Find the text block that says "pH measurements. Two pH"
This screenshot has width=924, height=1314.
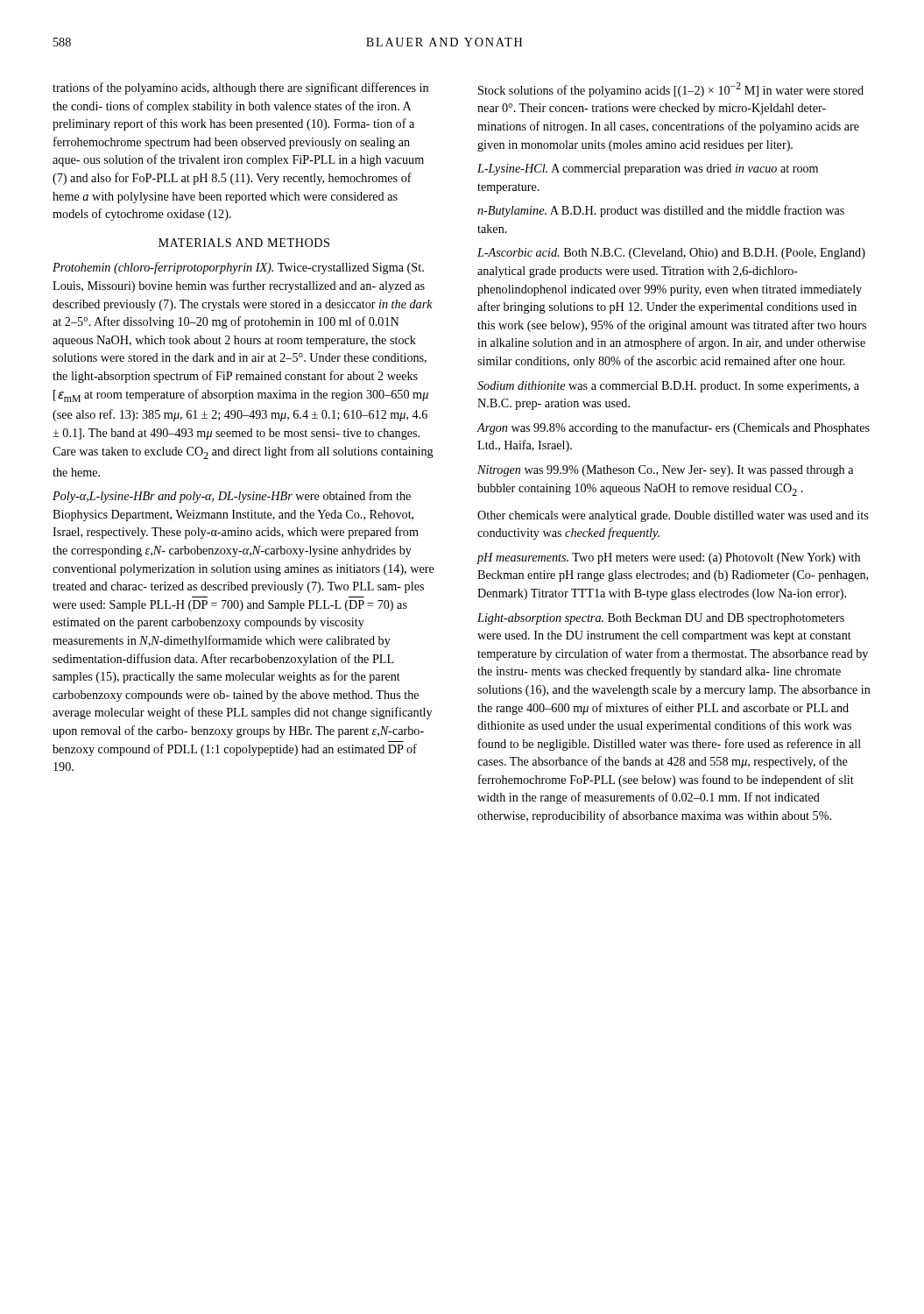click(673, 575)
